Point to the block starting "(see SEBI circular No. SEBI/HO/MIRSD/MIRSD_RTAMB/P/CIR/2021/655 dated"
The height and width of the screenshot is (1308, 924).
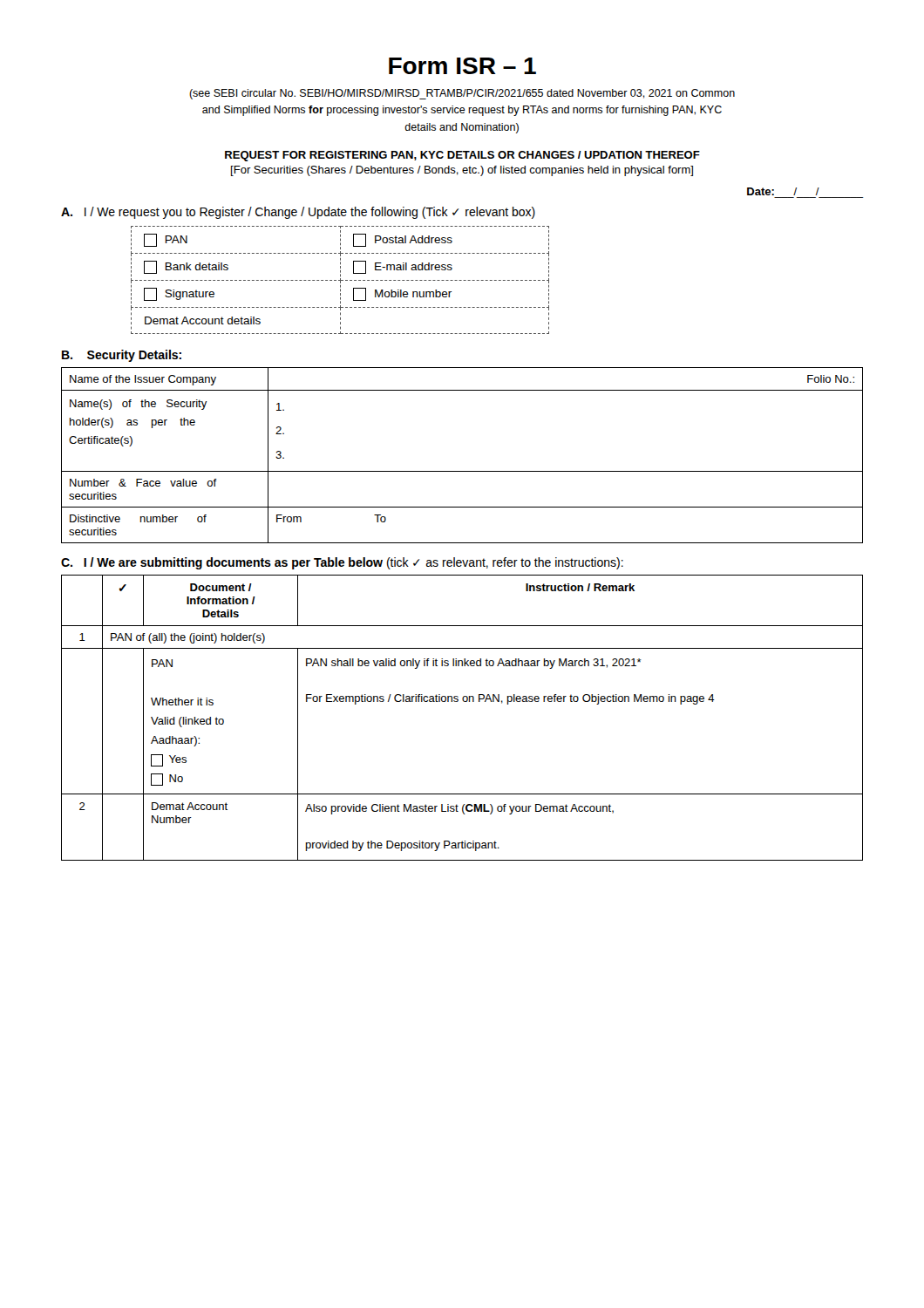pos(462,110)
